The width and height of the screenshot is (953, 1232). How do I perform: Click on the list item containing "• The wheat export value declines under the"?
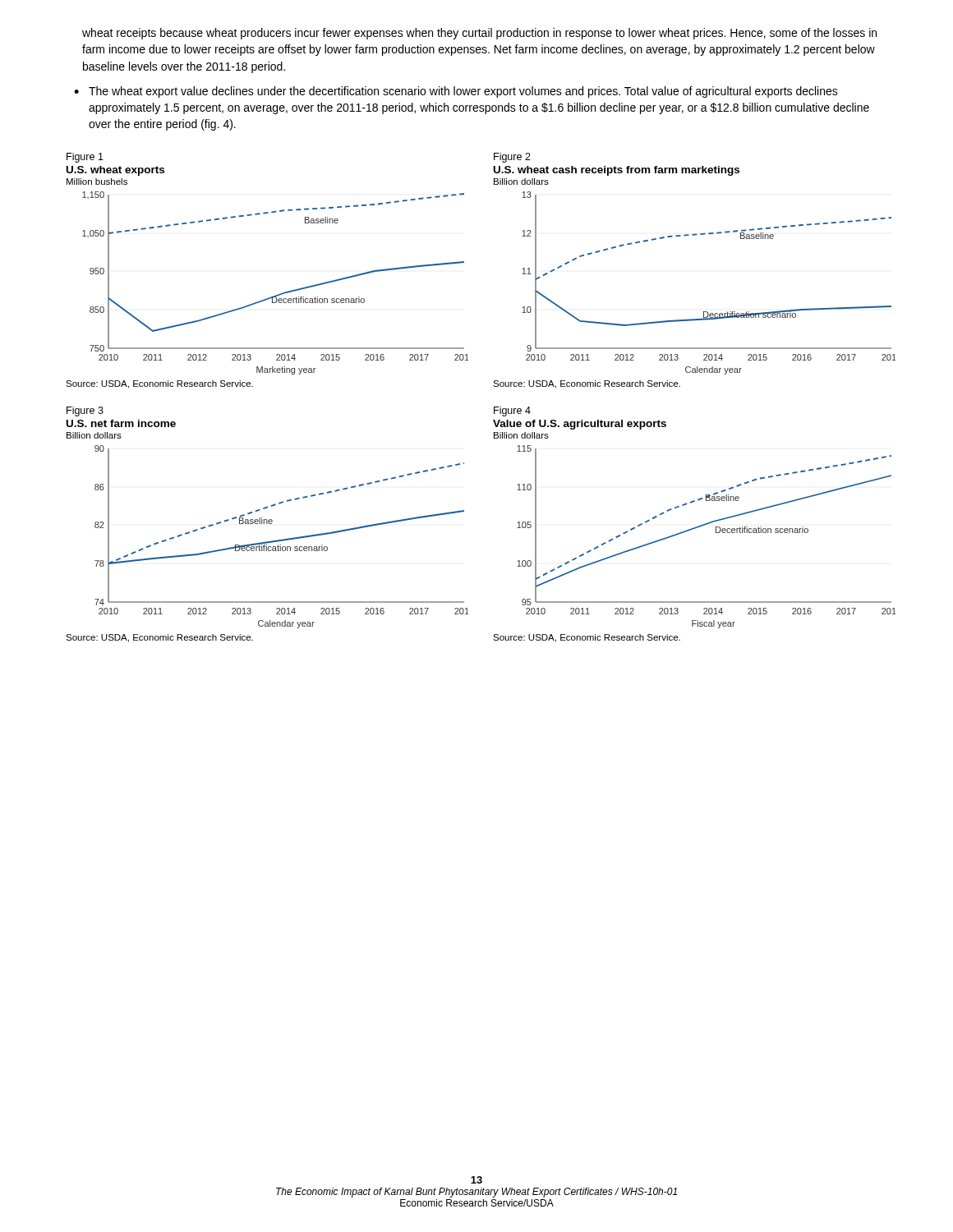coord(481,108)
